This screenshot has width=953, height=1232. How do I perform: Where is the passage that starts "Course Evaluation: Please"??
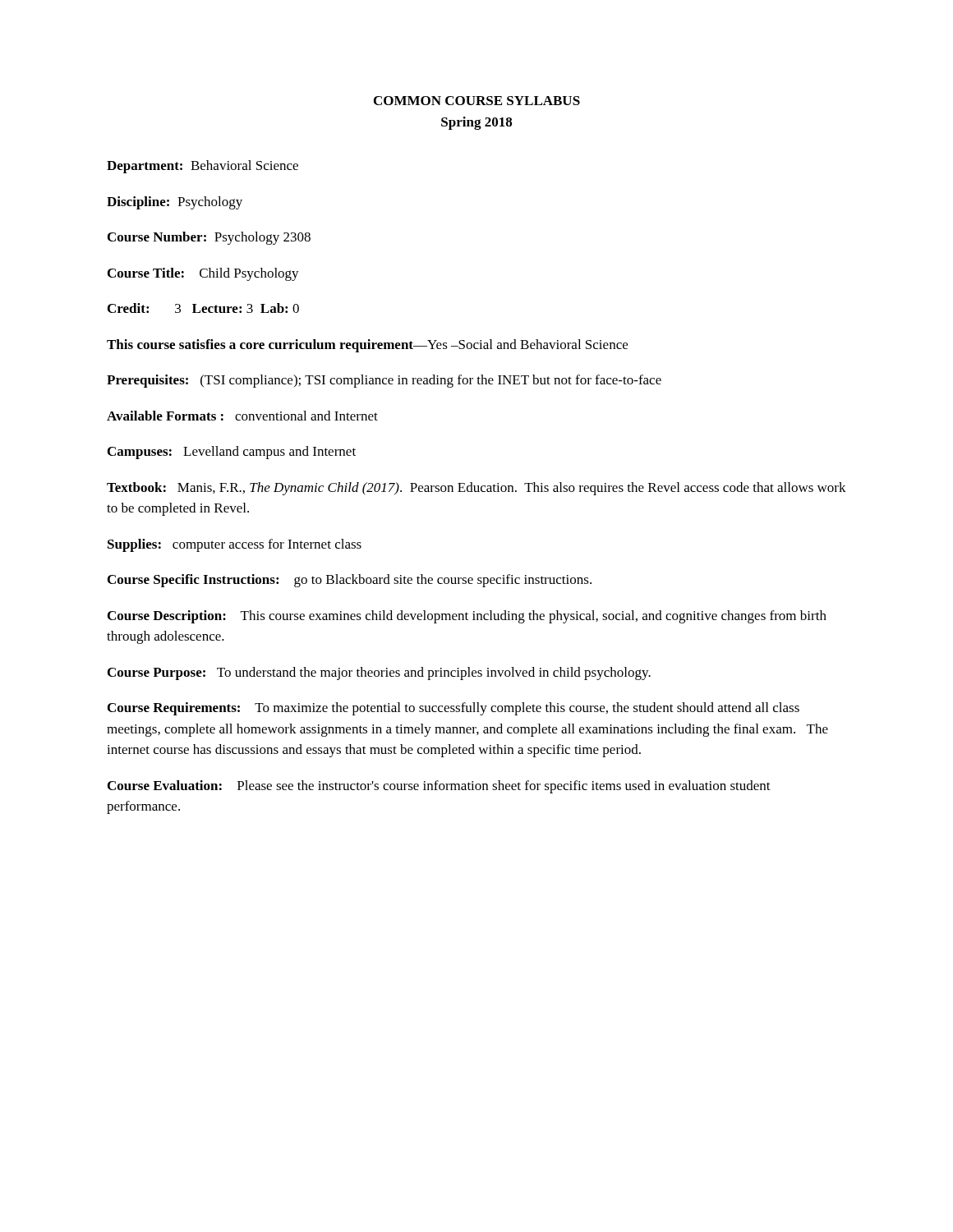pyautogui.click(x=439, y=796)
